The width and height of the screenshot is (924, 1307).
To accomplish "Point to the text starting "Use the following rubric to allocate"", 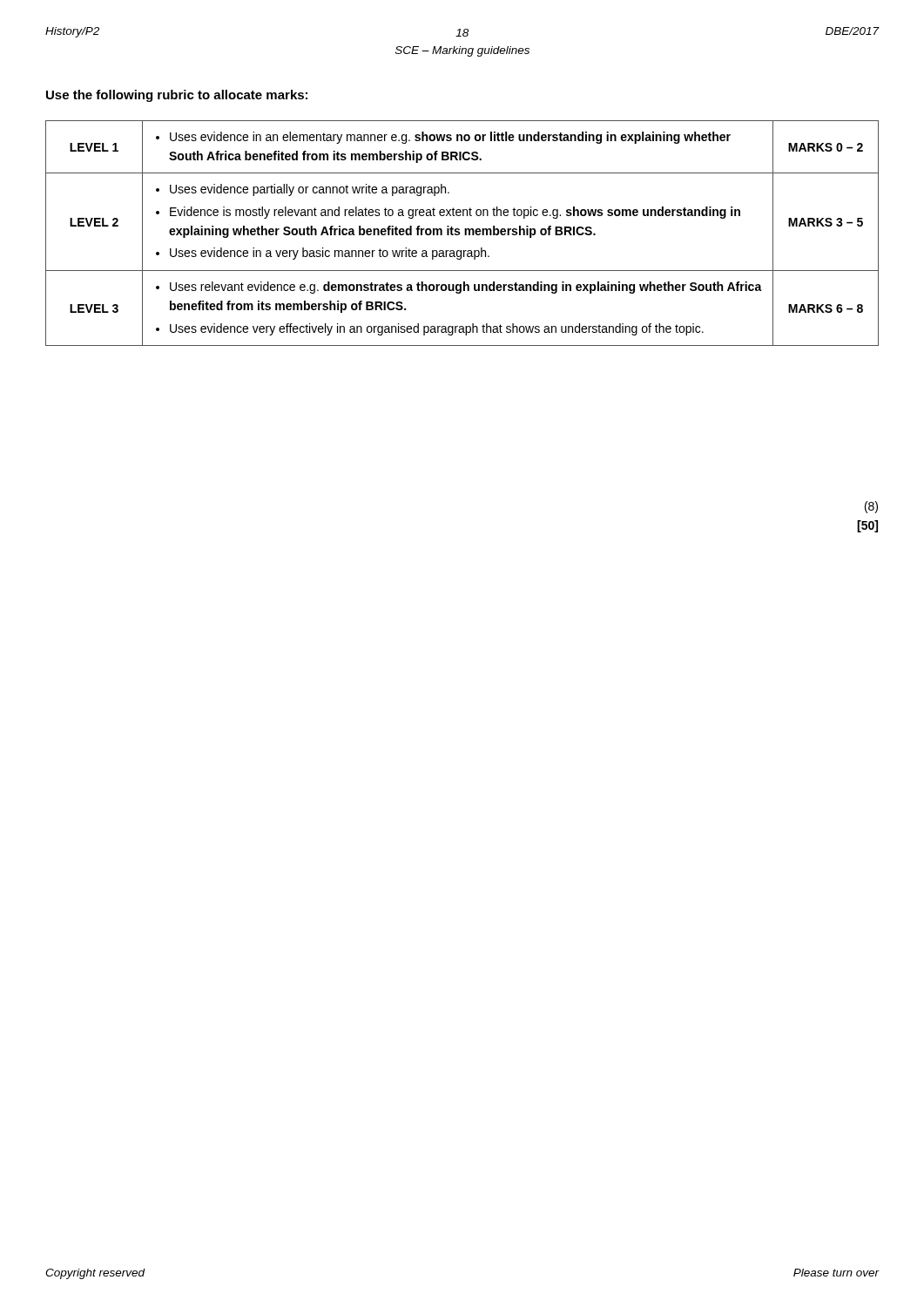I will click(x=177, y=95).
